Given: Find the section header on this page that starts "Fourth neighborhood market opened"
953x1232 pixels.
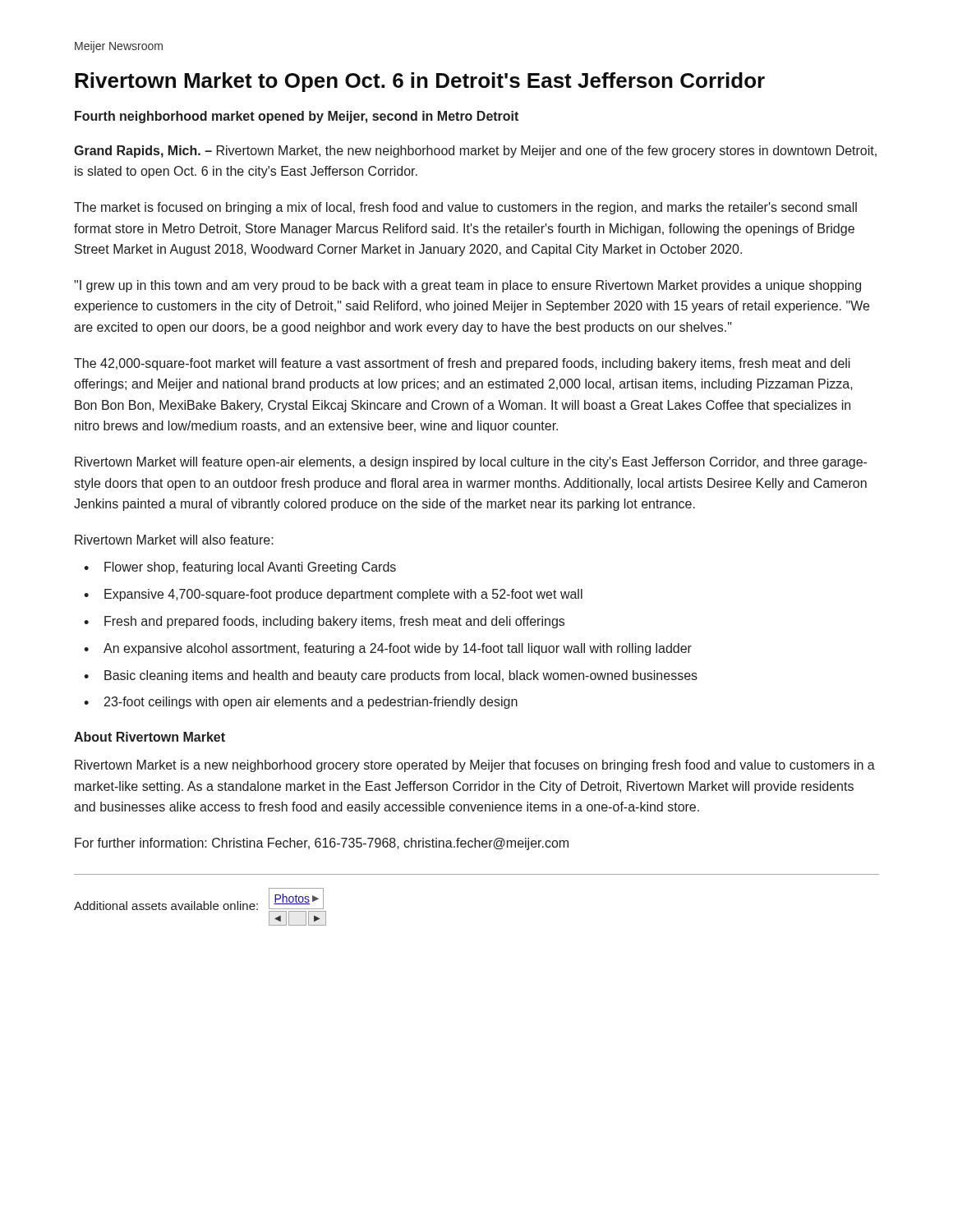Looking at the screenshot, I should pos(476,116).
